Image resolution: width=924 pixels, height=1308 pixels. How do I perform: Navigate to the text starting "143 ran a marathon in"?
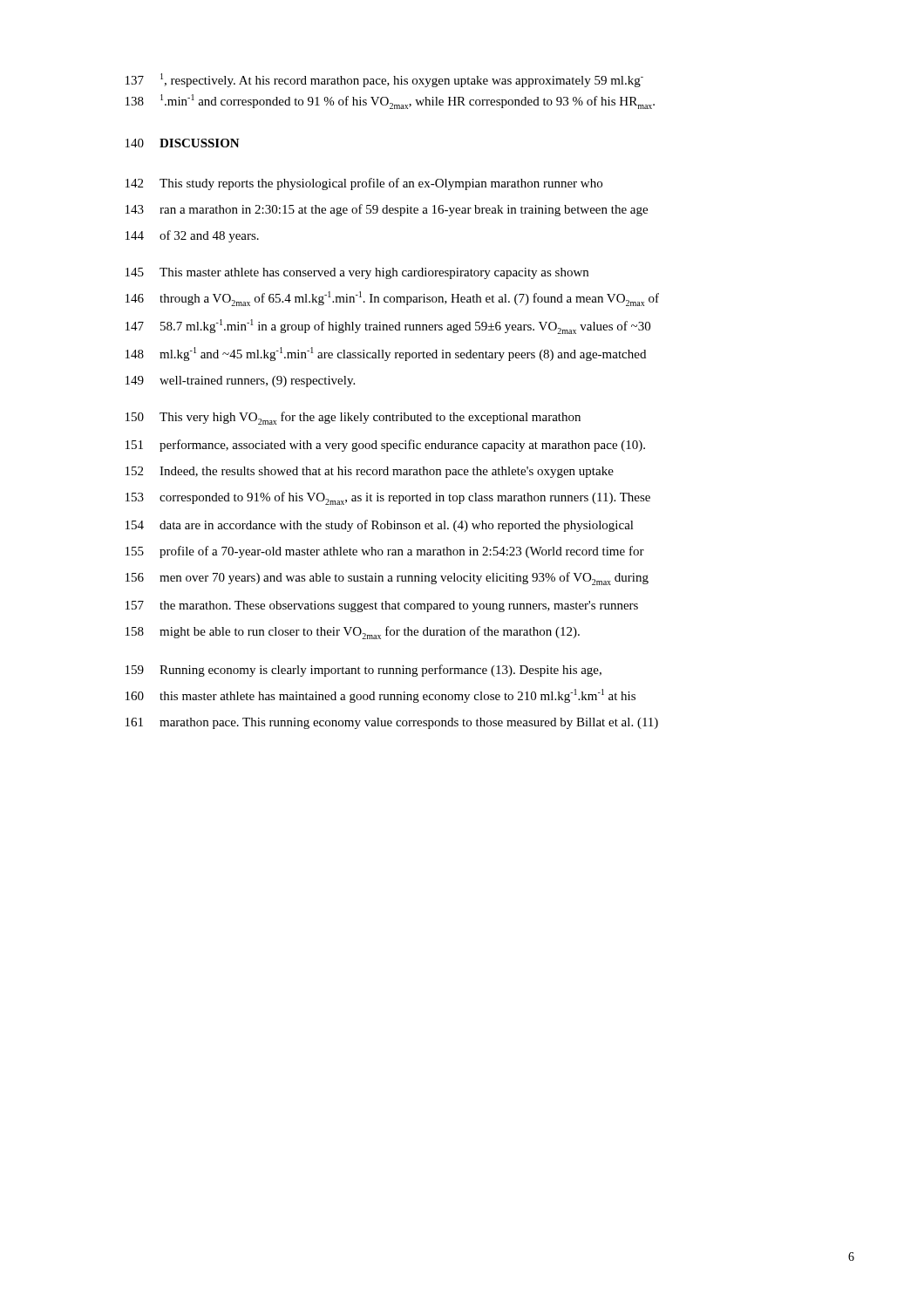[x=462, y=209]
